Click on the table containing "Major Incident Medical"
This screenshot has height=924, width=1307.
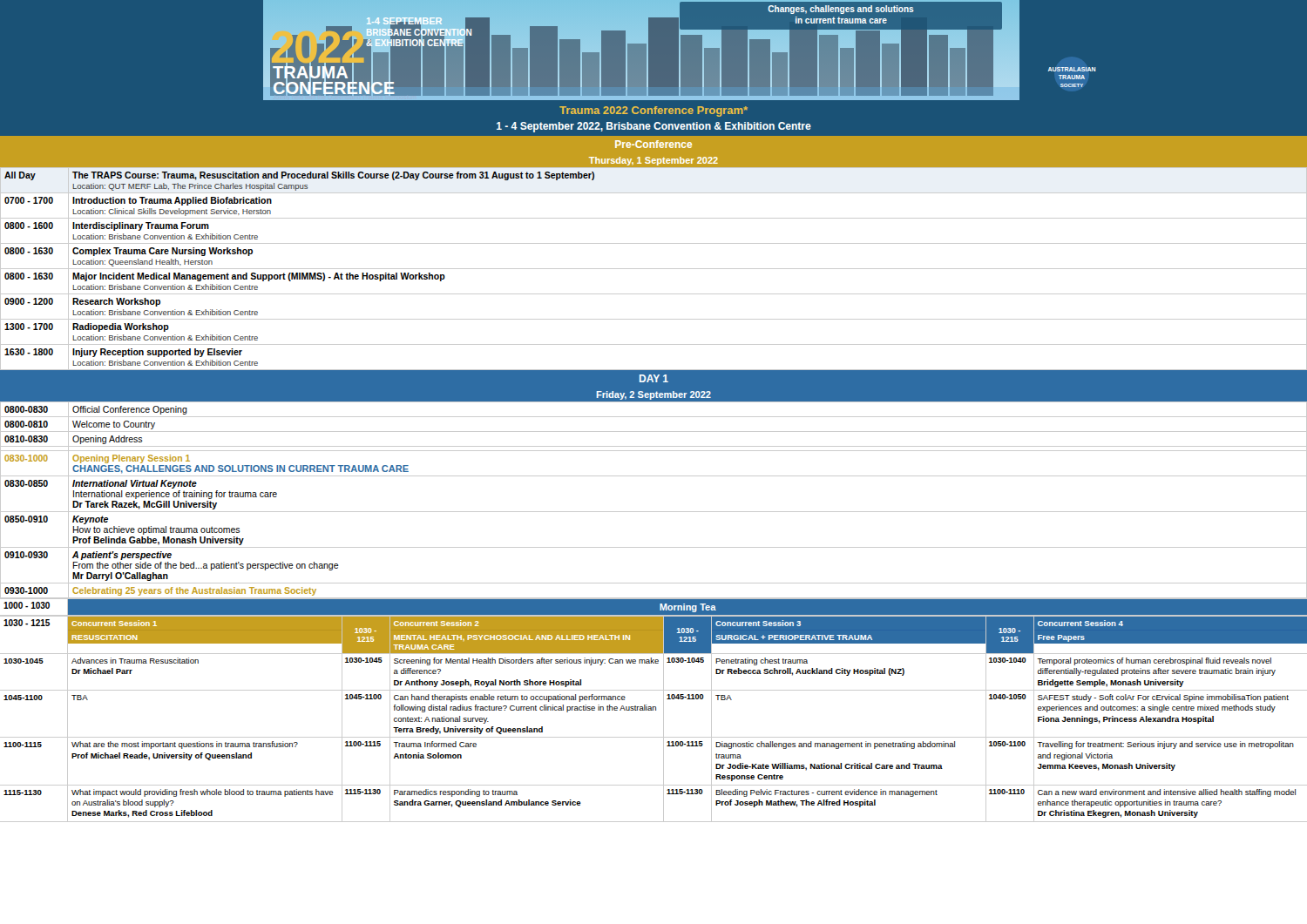coord(654,269)
